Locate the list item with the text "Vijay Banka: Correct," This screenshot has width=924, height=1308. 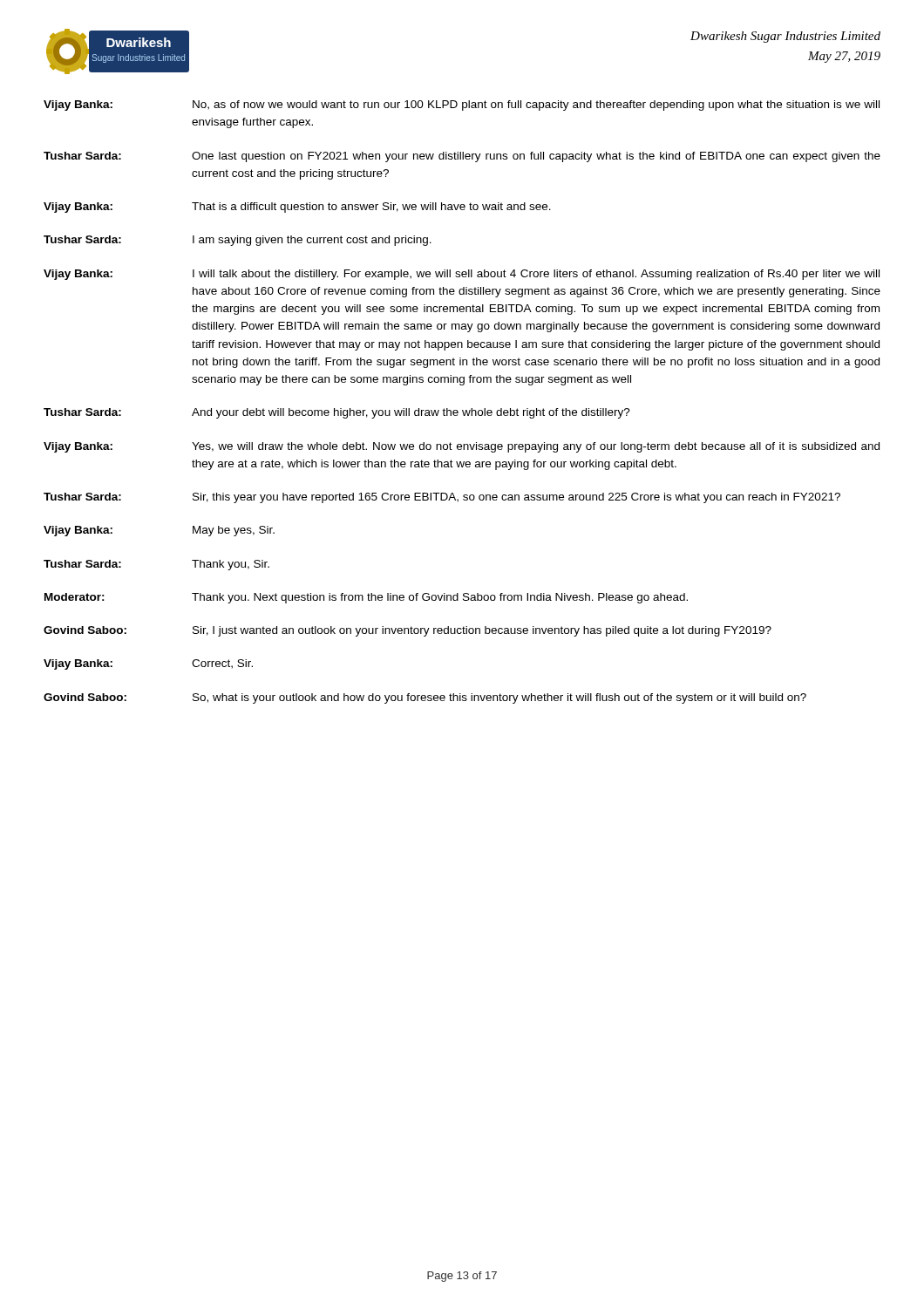tap(78, 664)
